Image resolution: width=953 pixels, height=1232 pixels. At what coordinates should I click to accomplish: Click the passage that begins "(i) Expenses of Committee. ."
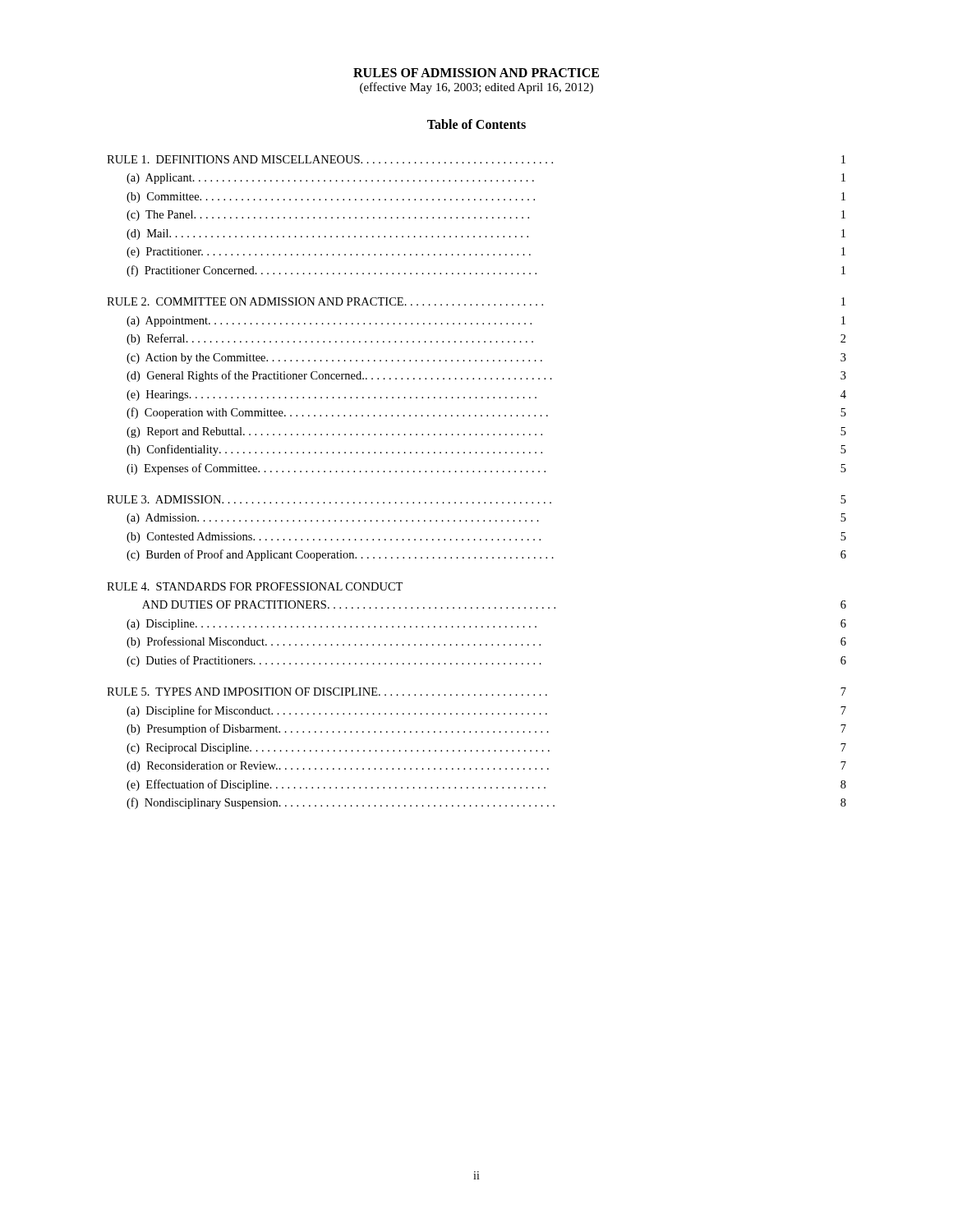click(486, 468)
